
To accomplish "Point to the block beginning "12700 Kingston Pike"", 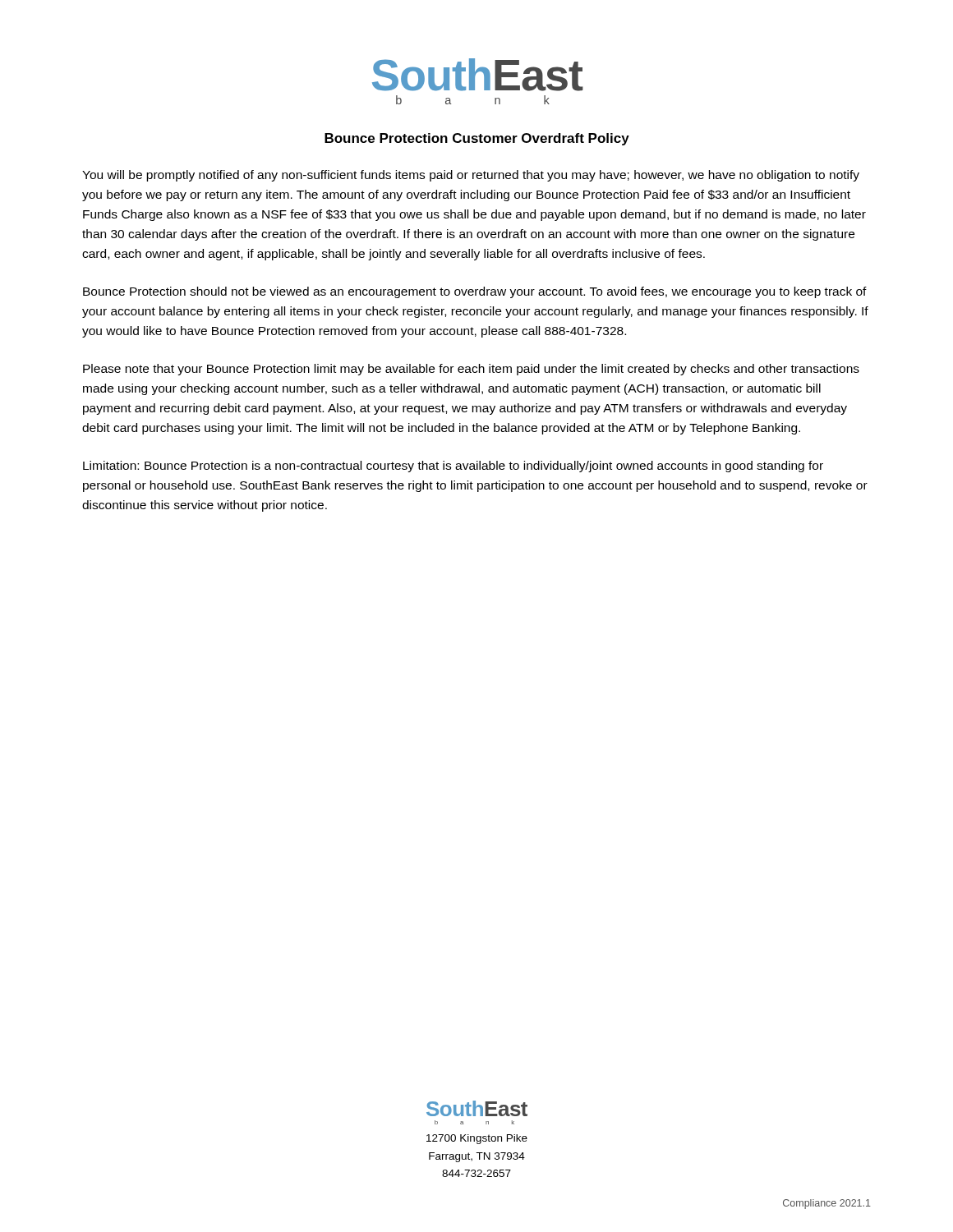I will 476,1156.
